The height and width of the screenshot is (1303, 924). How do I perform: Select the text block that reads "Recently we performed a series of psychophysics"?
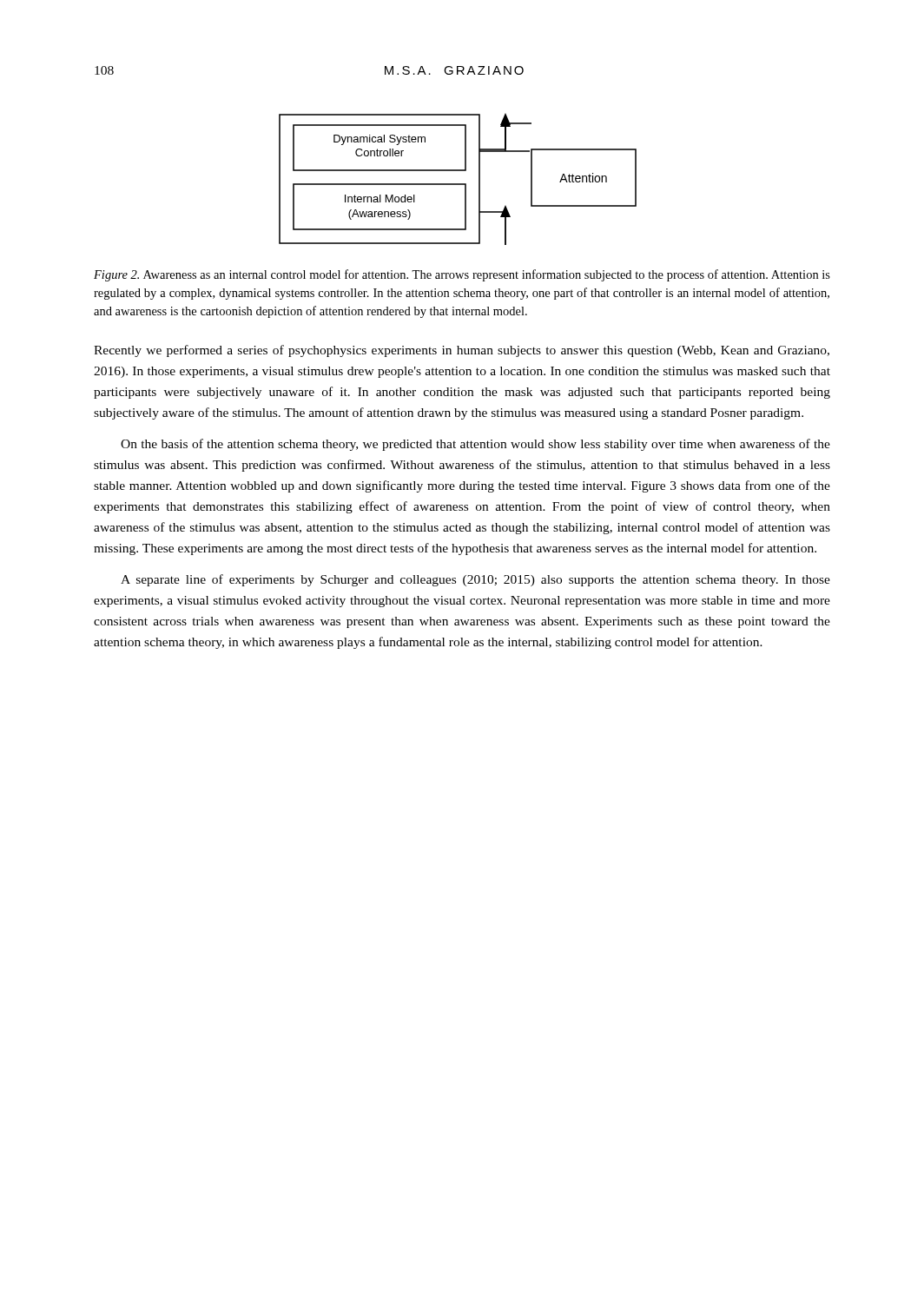(x=462, y=381)
